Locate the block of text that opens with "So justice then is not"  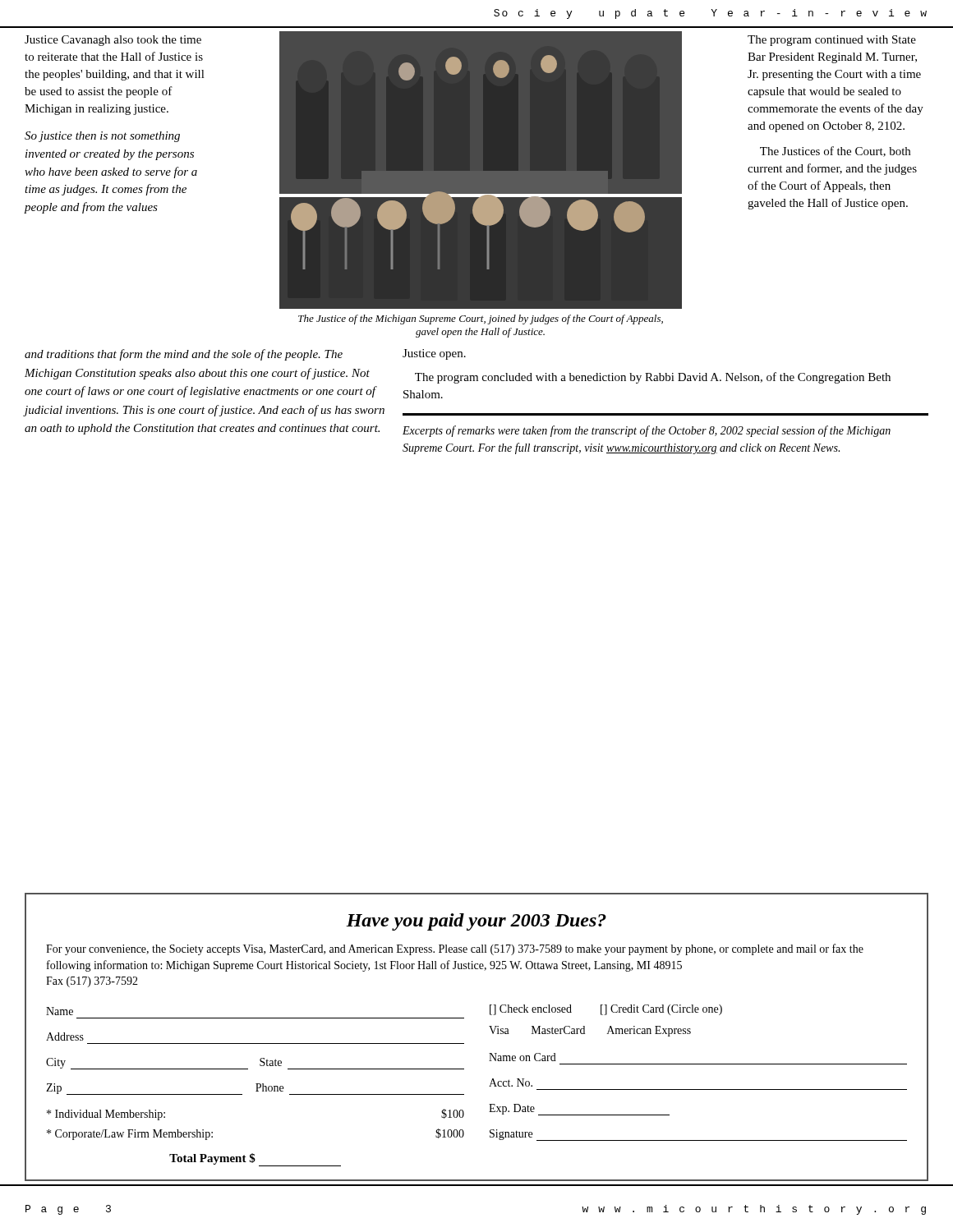coord(111,171)
